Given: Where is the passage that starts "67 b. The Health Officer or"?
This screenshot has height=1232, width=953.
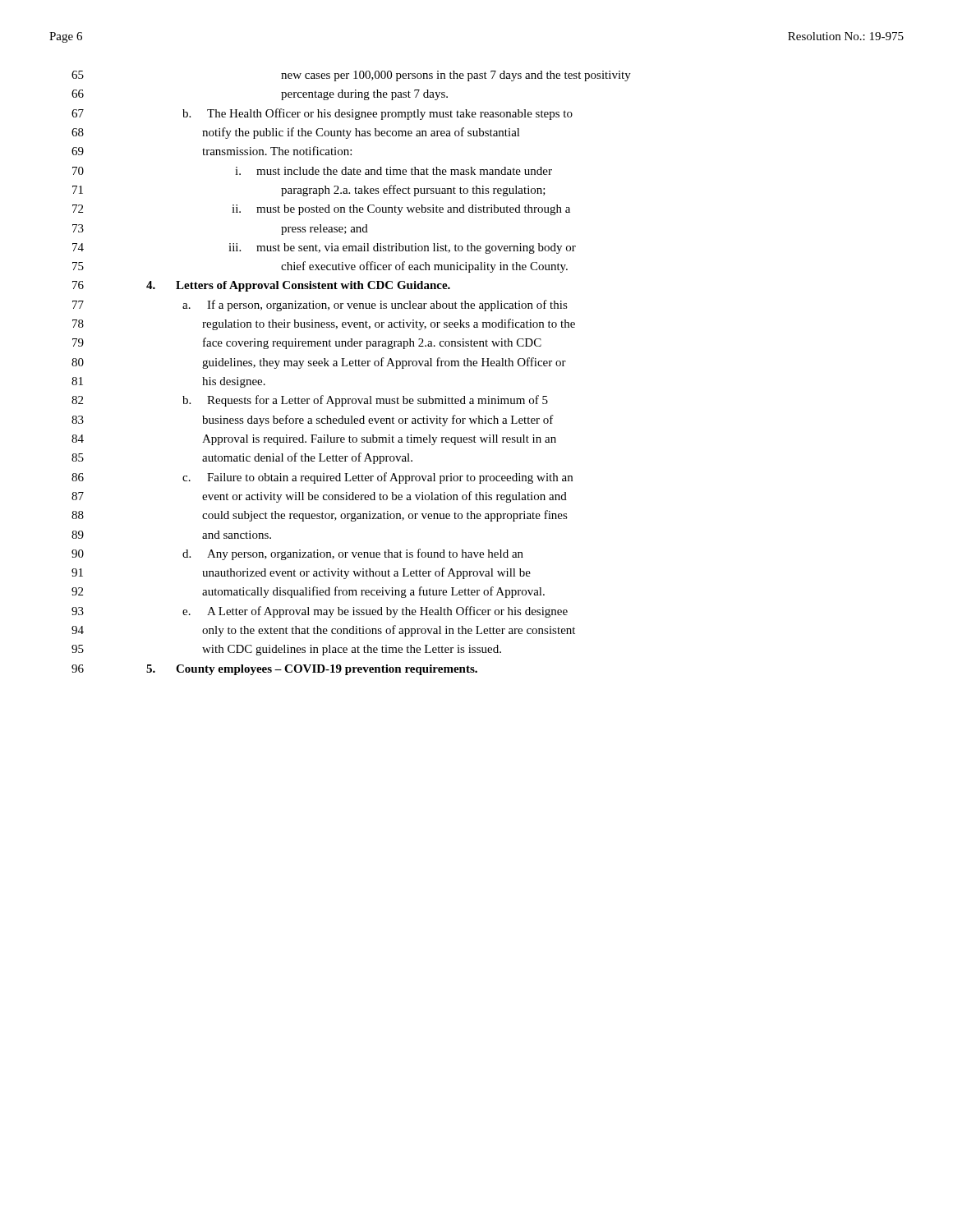Looking at the screenshot, I should pyautogui.click(x=476, y=114).
